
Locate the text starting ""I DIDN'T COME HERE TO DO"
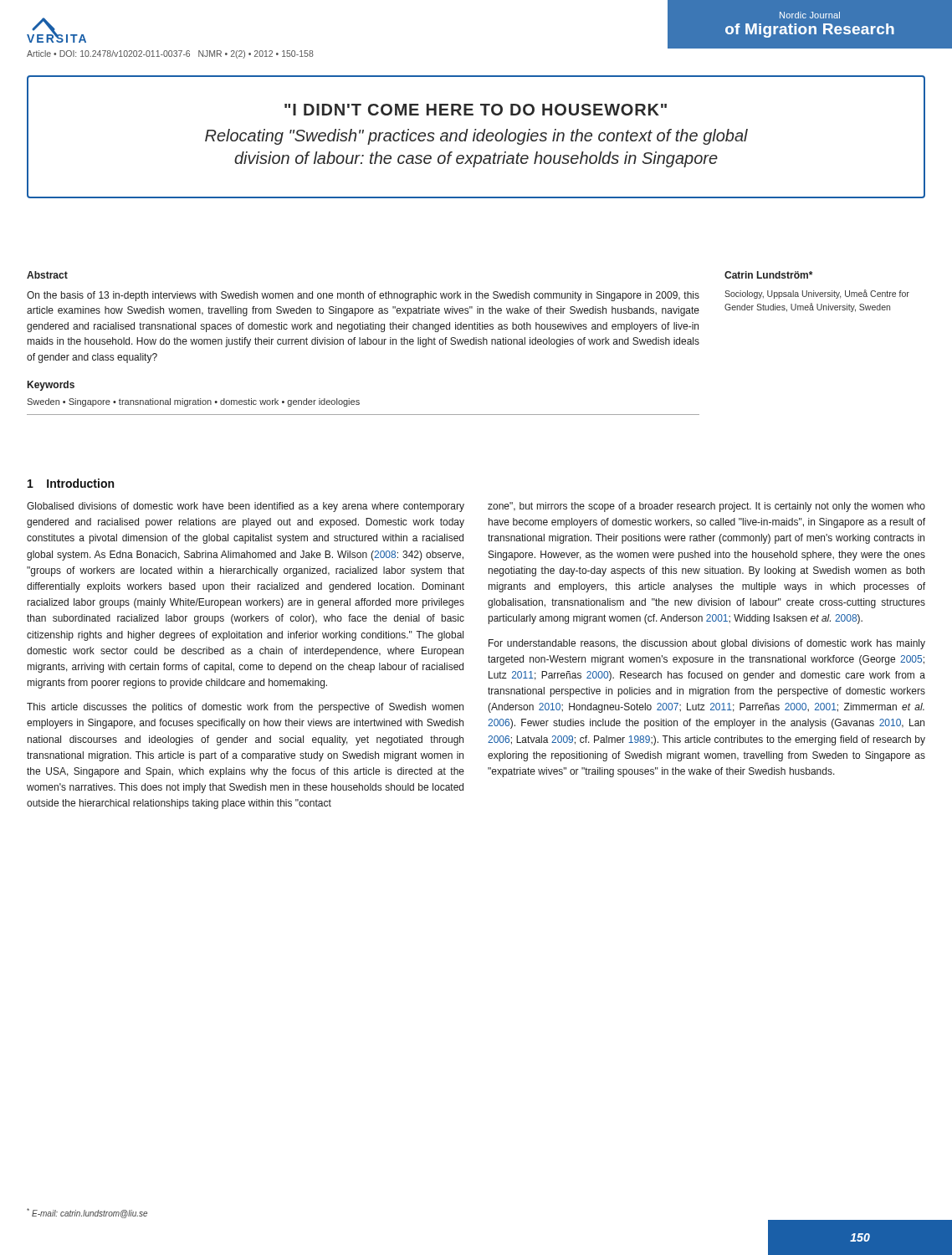pos(476,135)
